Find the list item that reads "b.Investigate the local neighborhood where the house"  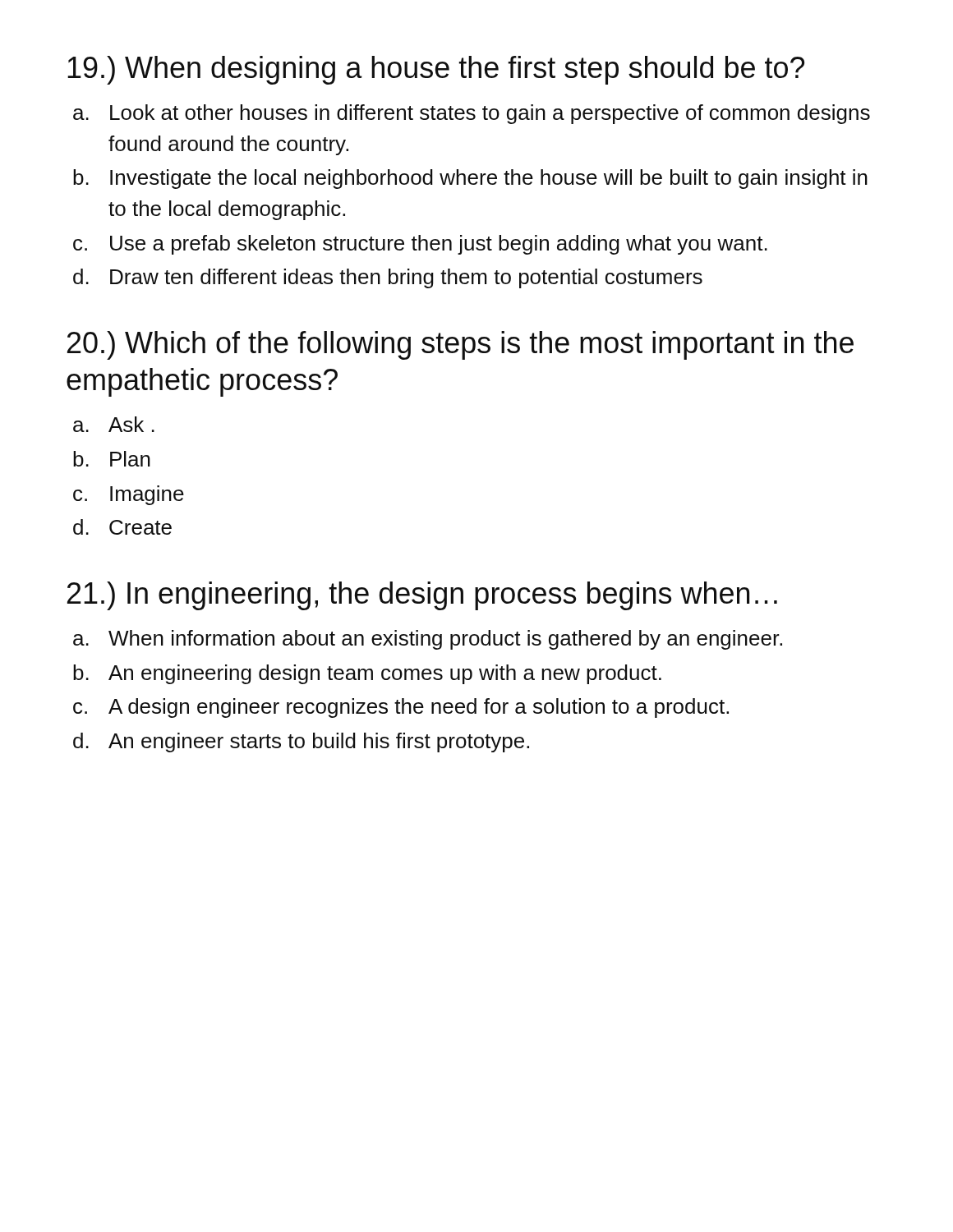tap(480, 194)
